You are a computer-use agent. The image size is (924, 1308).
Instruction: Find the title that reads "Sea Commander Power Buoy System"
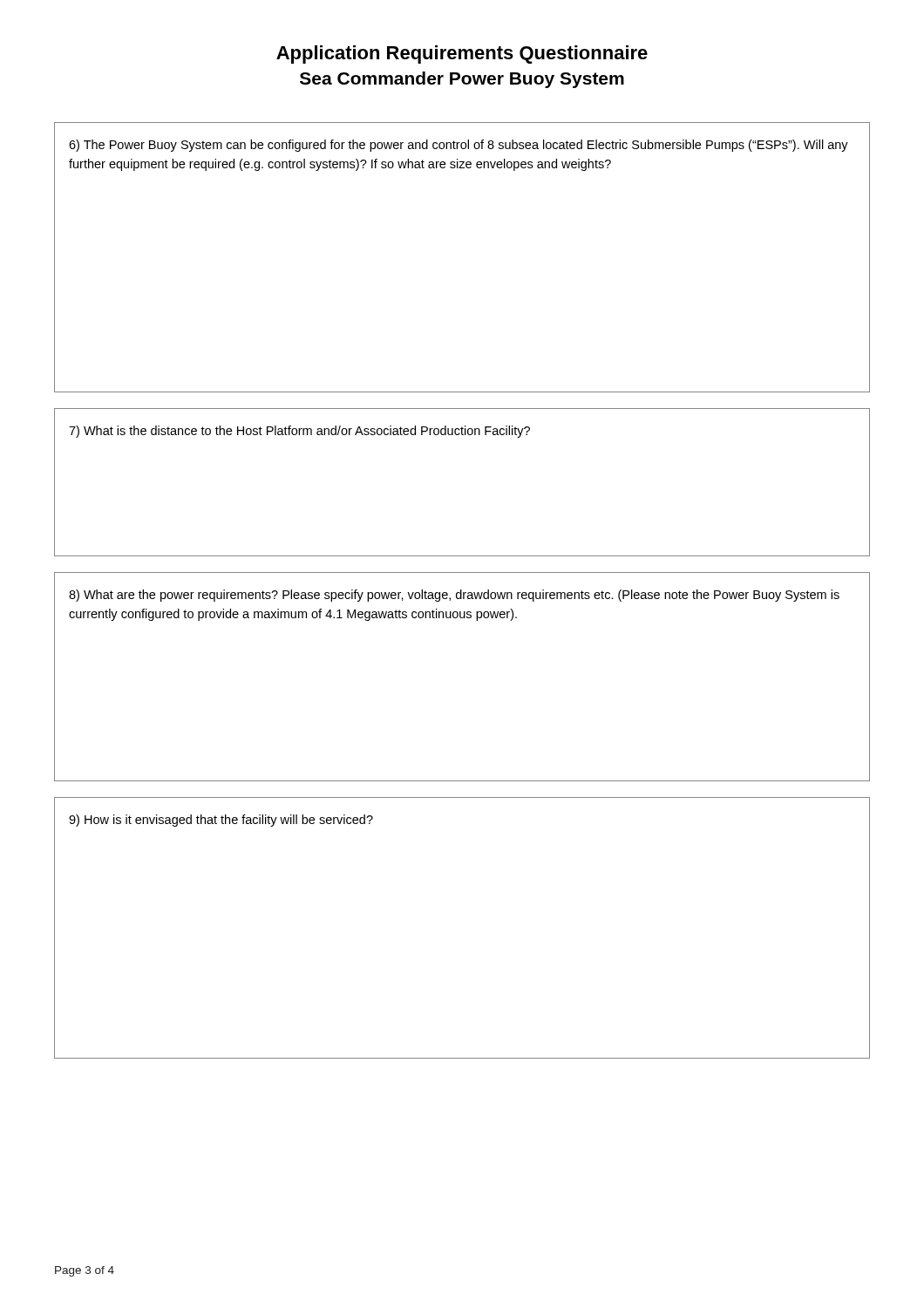coord(462,78)
